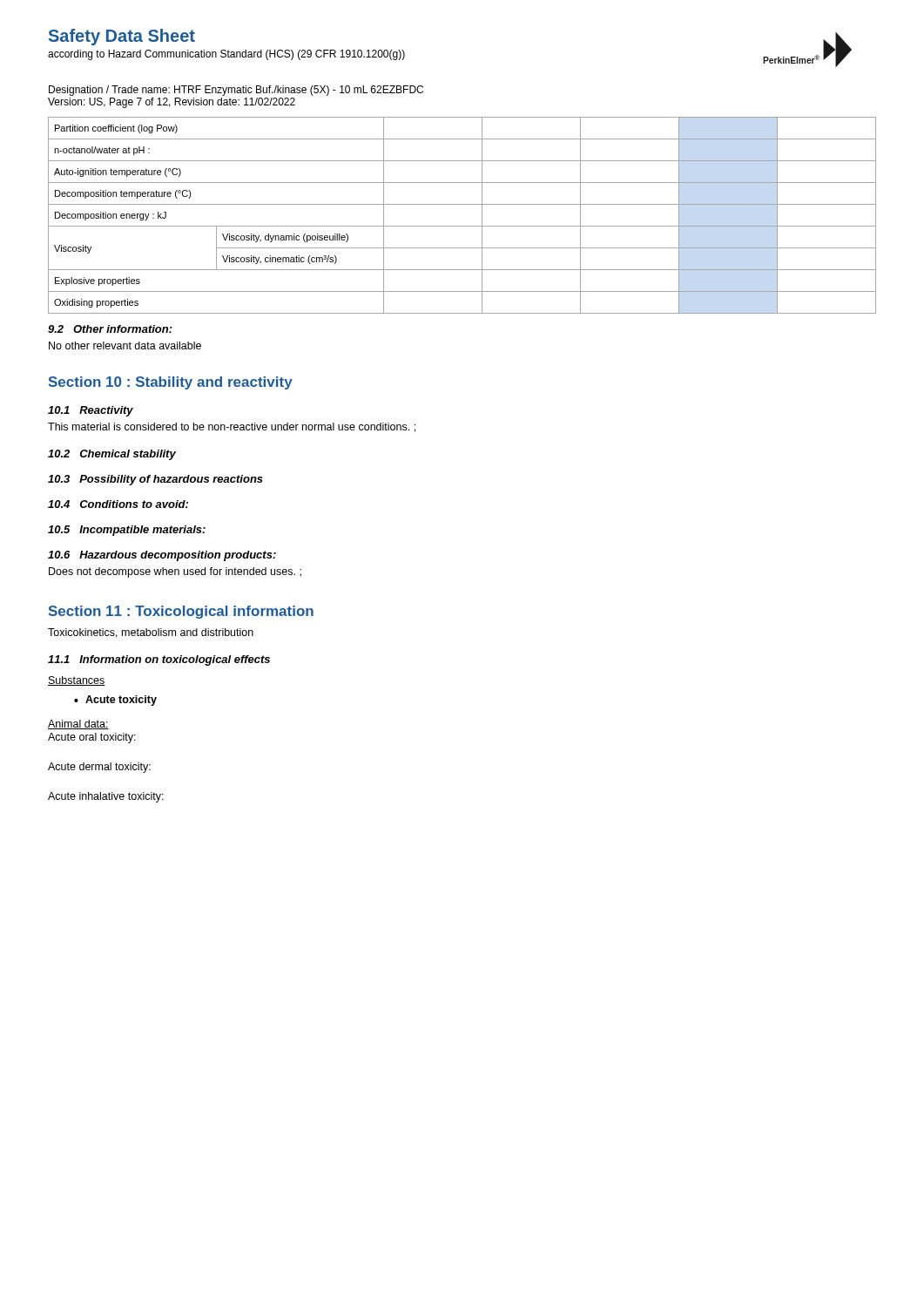Find the section header on this page that starts "10.3 Possibility of hazardous"

[155, 479]
